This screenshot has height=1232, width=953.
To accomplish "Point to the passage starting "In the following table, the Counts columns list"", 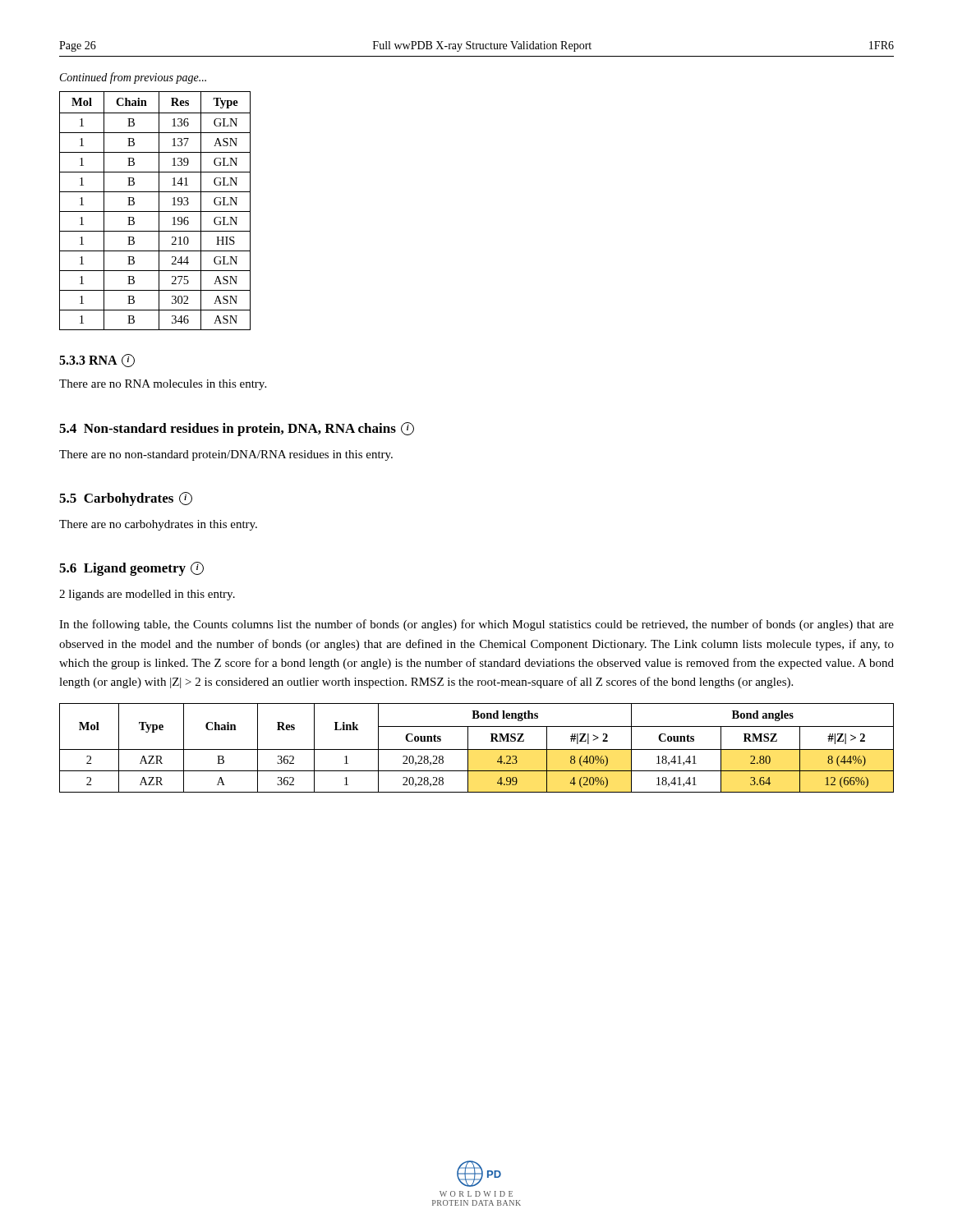I will tap(476, 653).
